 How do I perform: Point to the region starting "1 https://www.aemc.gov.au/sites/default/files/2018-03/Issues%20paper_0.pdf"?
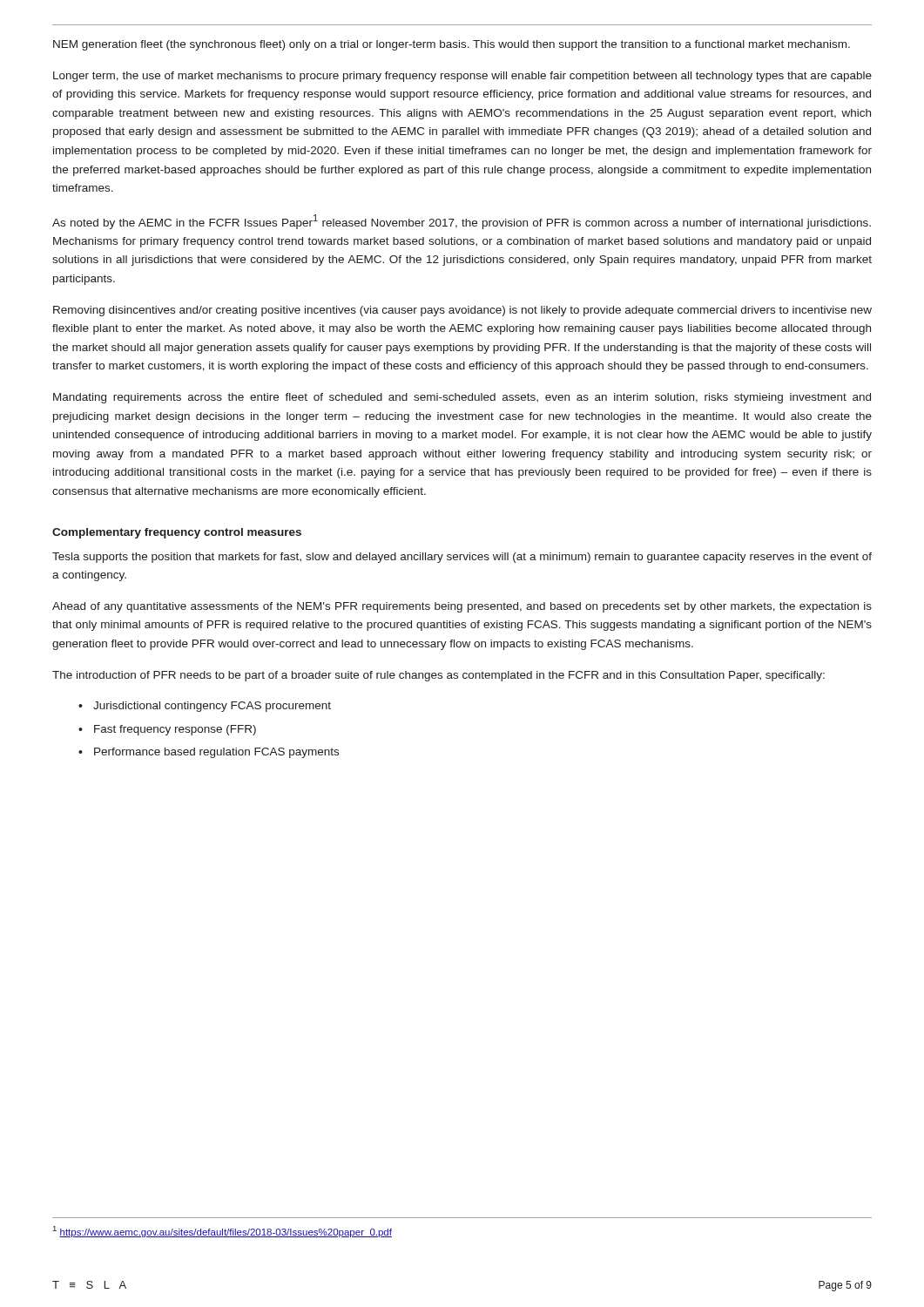222,1230
